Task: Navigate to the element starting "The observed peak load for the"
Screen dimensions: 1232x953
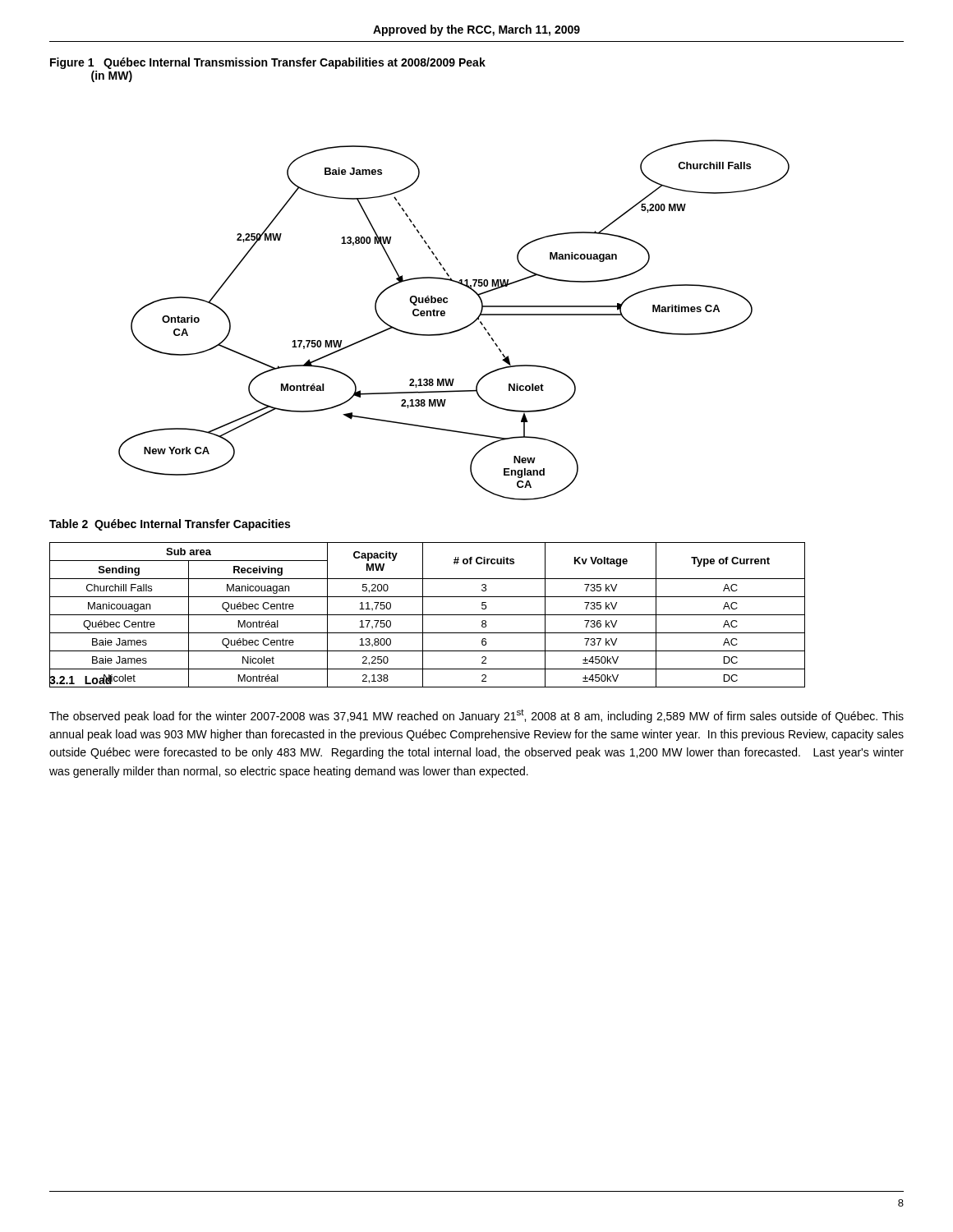Action: 476,742
